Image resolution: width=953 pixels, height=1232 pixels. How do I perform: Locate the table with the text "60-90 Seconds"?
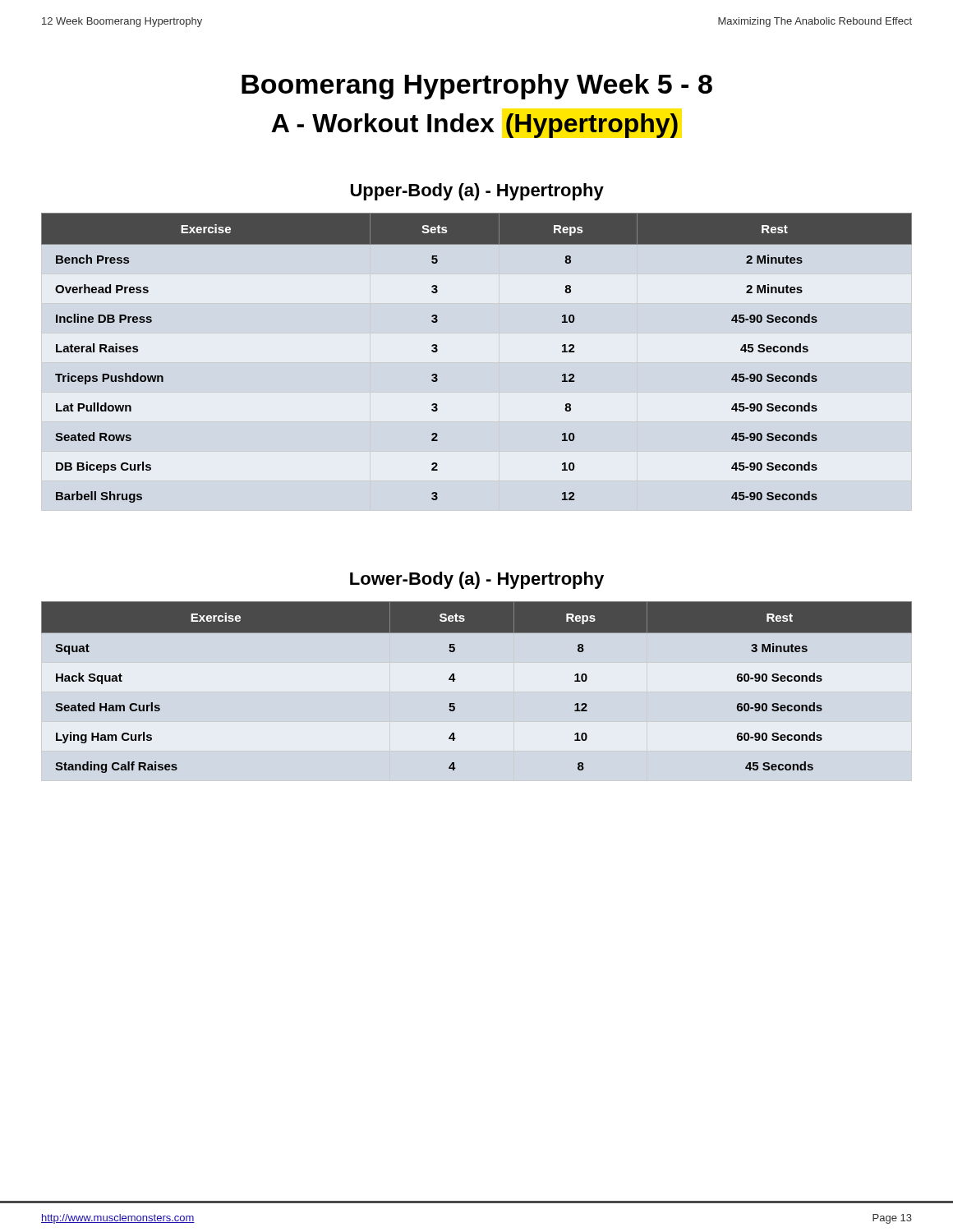click(476, 691)
